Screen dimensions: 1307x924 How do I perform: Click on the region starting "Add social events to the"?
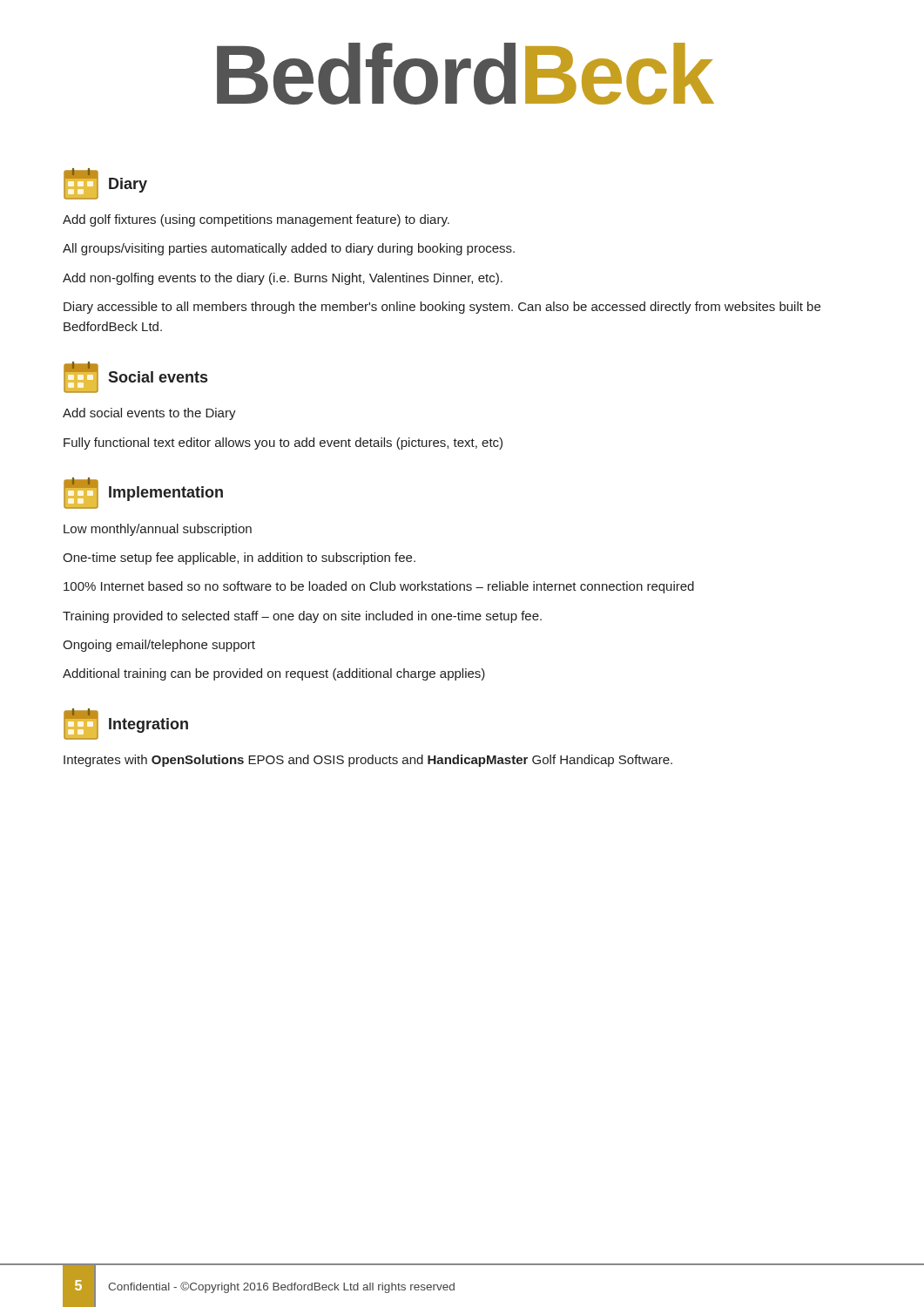[149, 413]
